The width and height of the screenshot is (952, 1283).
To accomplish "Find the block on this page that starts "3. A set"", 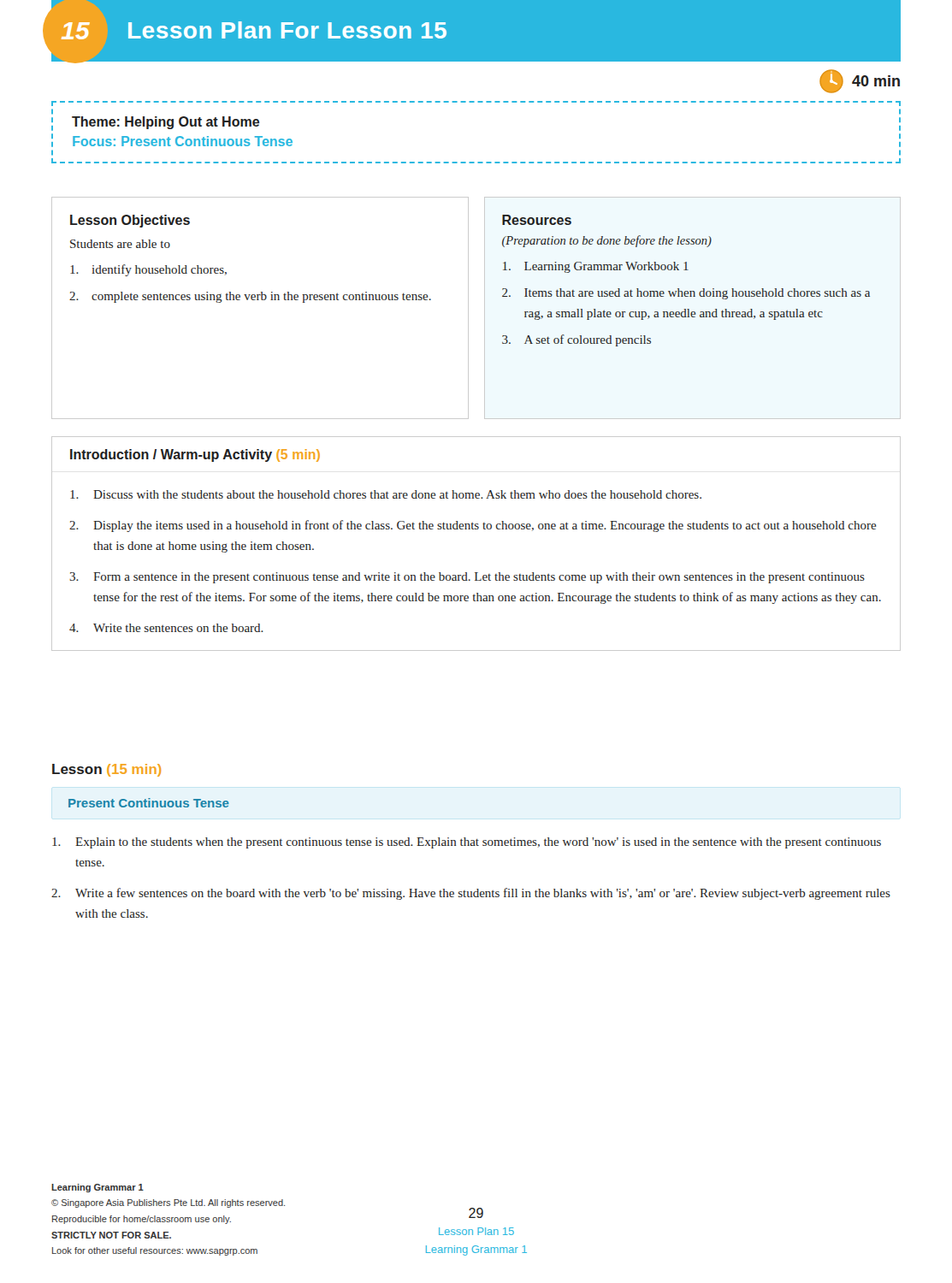I will [x=577, y=340].
